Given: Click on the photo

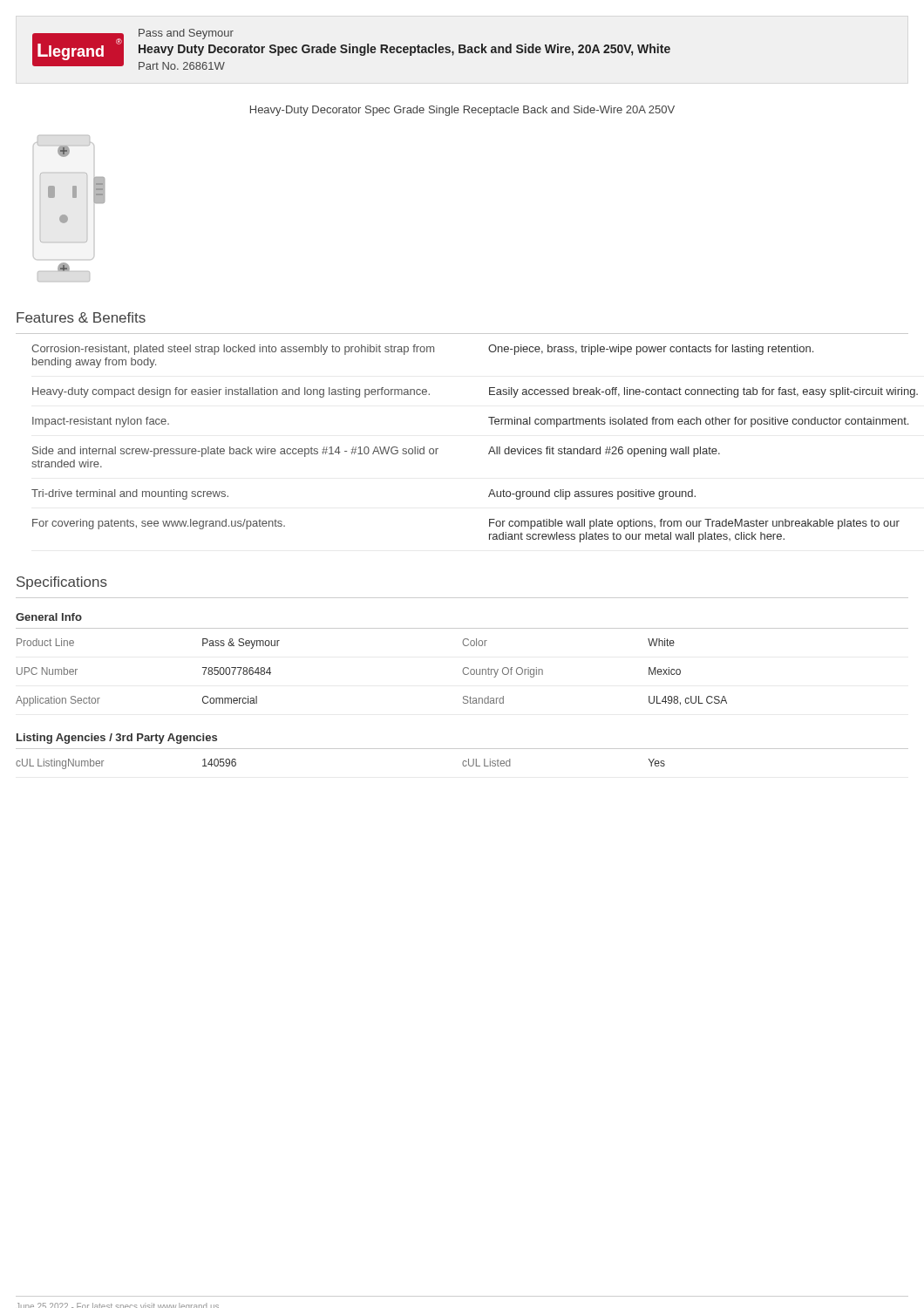Looking at the screenshot, I should tap(462, 208).
